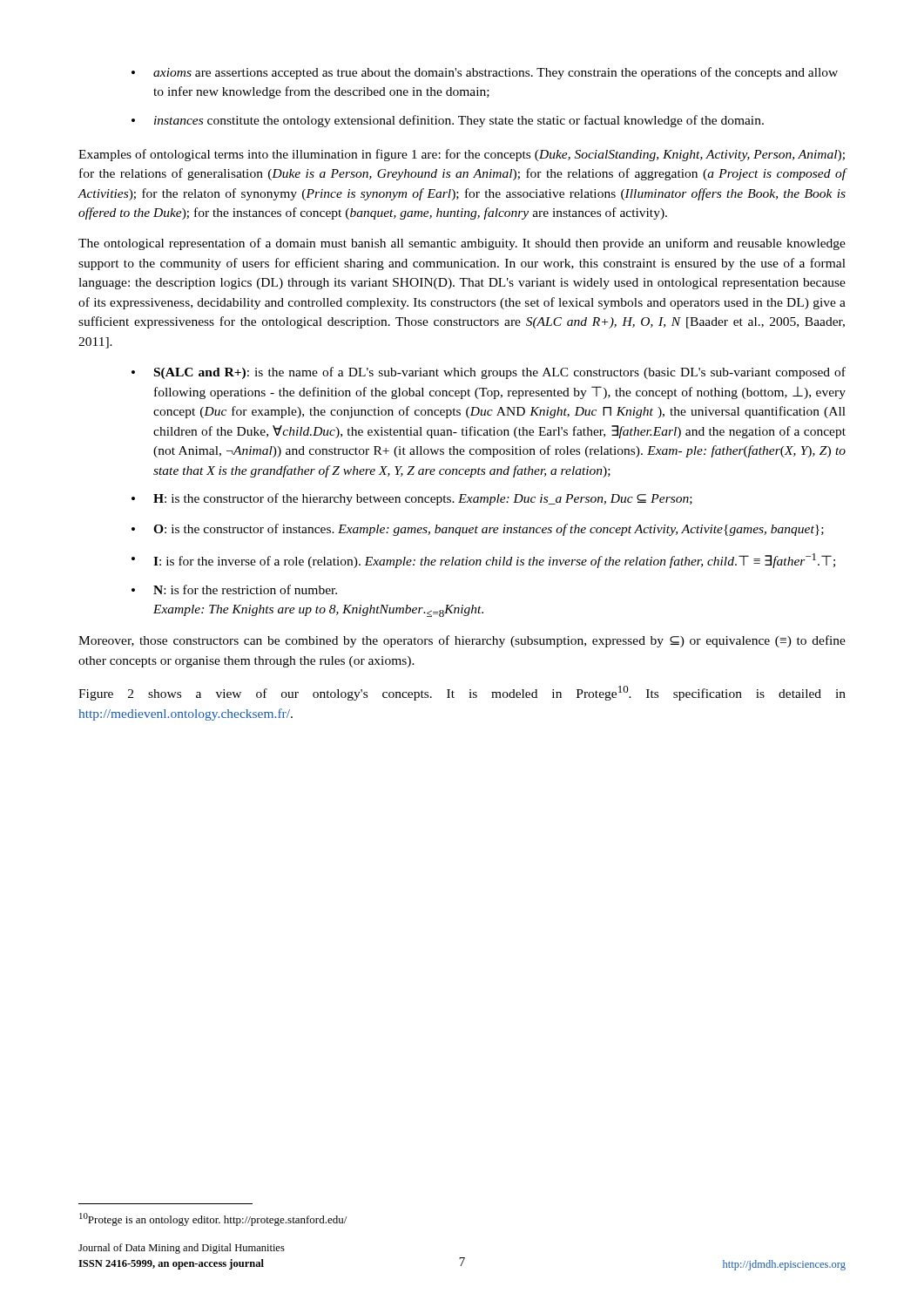Click on the list item that reads "• S(ALC and R+): is the"
Viewport: 924px width, 1307px height.
click(488, 421)
